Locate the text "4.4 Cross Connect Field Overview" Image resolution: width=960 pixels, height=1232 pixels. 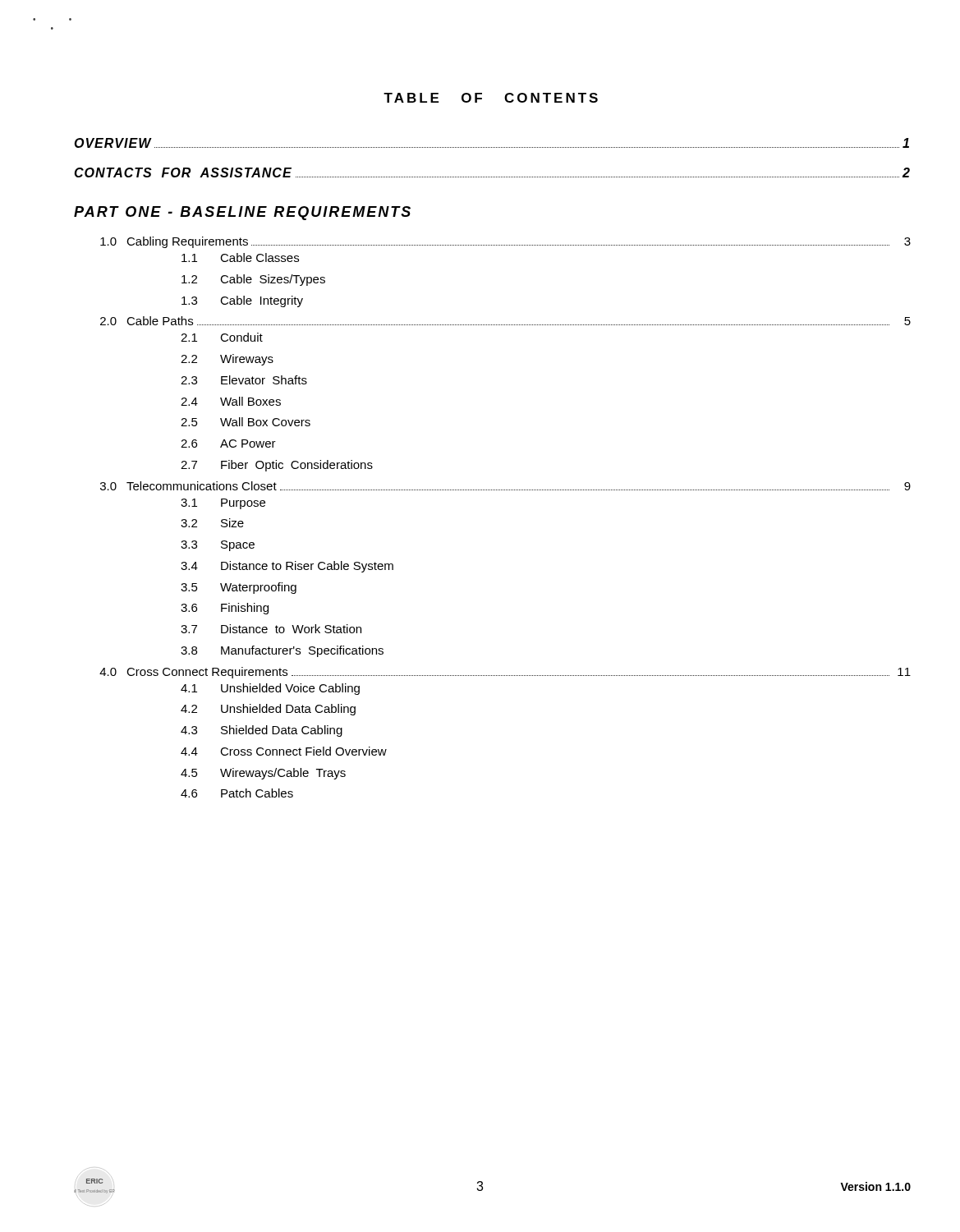pyautogui.click(x=284, y=752)
